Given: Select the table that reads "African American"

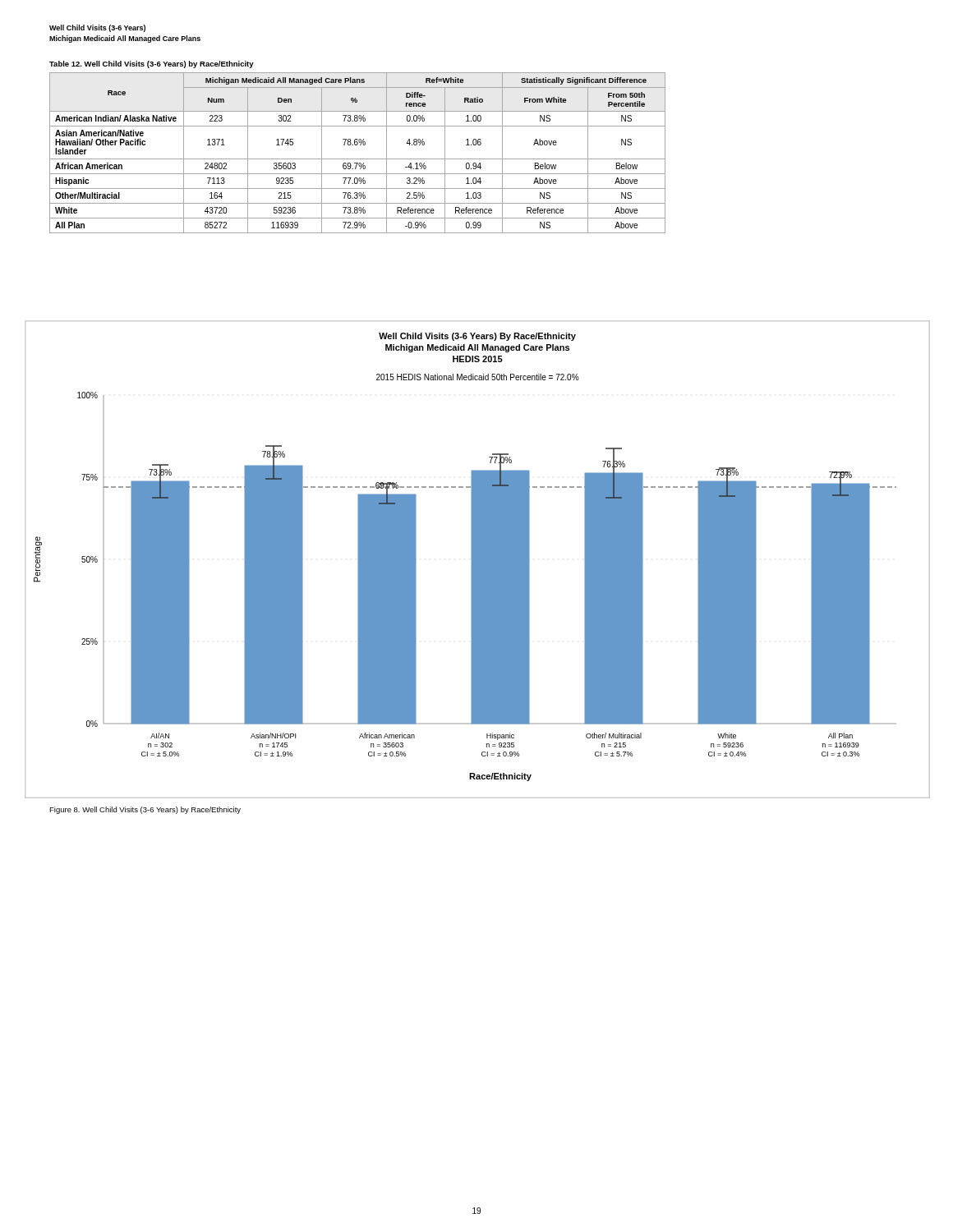Looking at the screenshot, I should (x=357, y=153).
